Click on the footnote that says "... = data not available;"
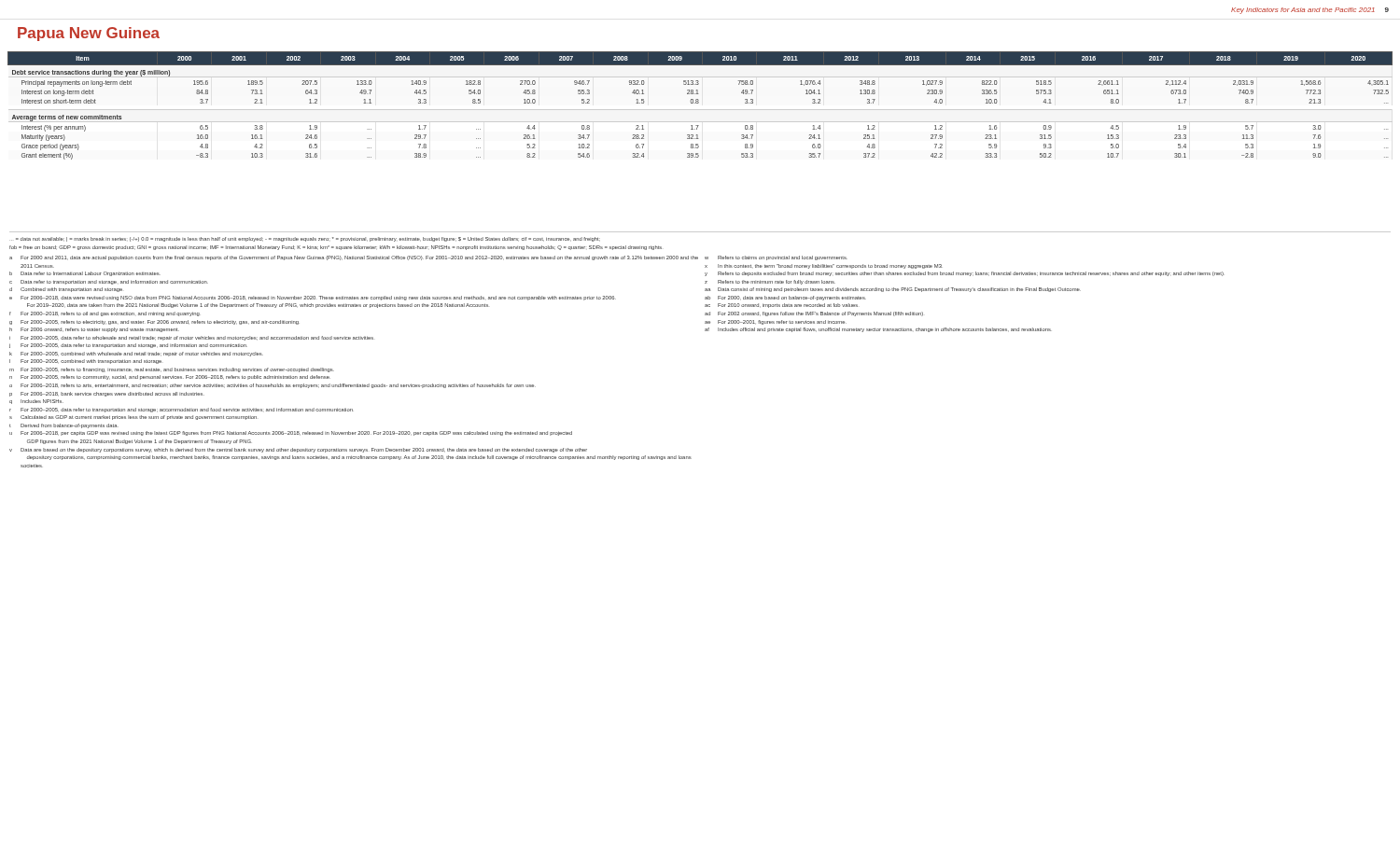 coord(336,243)
